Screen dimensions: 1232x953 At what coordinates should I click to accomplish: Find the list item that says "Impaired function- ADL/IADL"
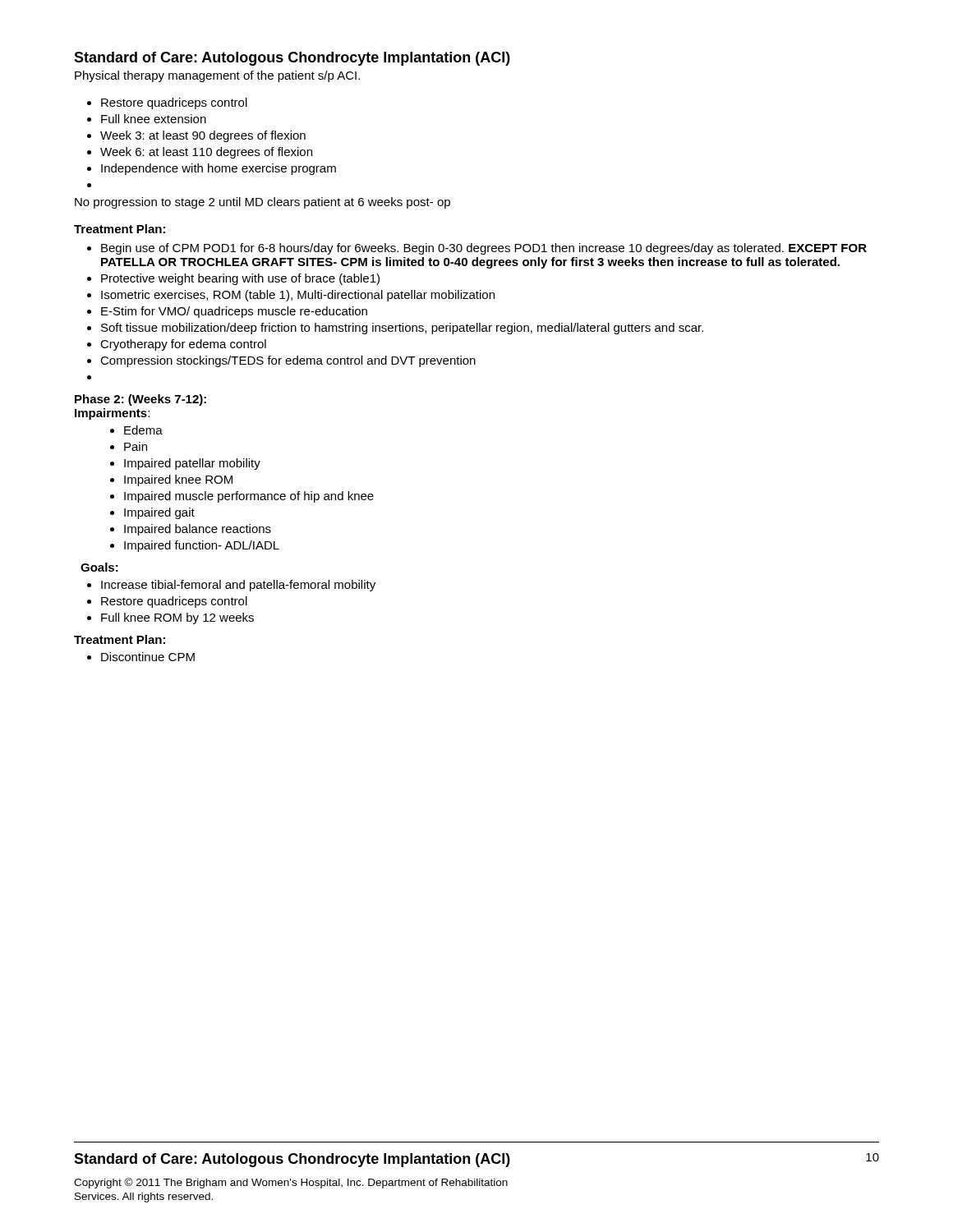(195, 546)
